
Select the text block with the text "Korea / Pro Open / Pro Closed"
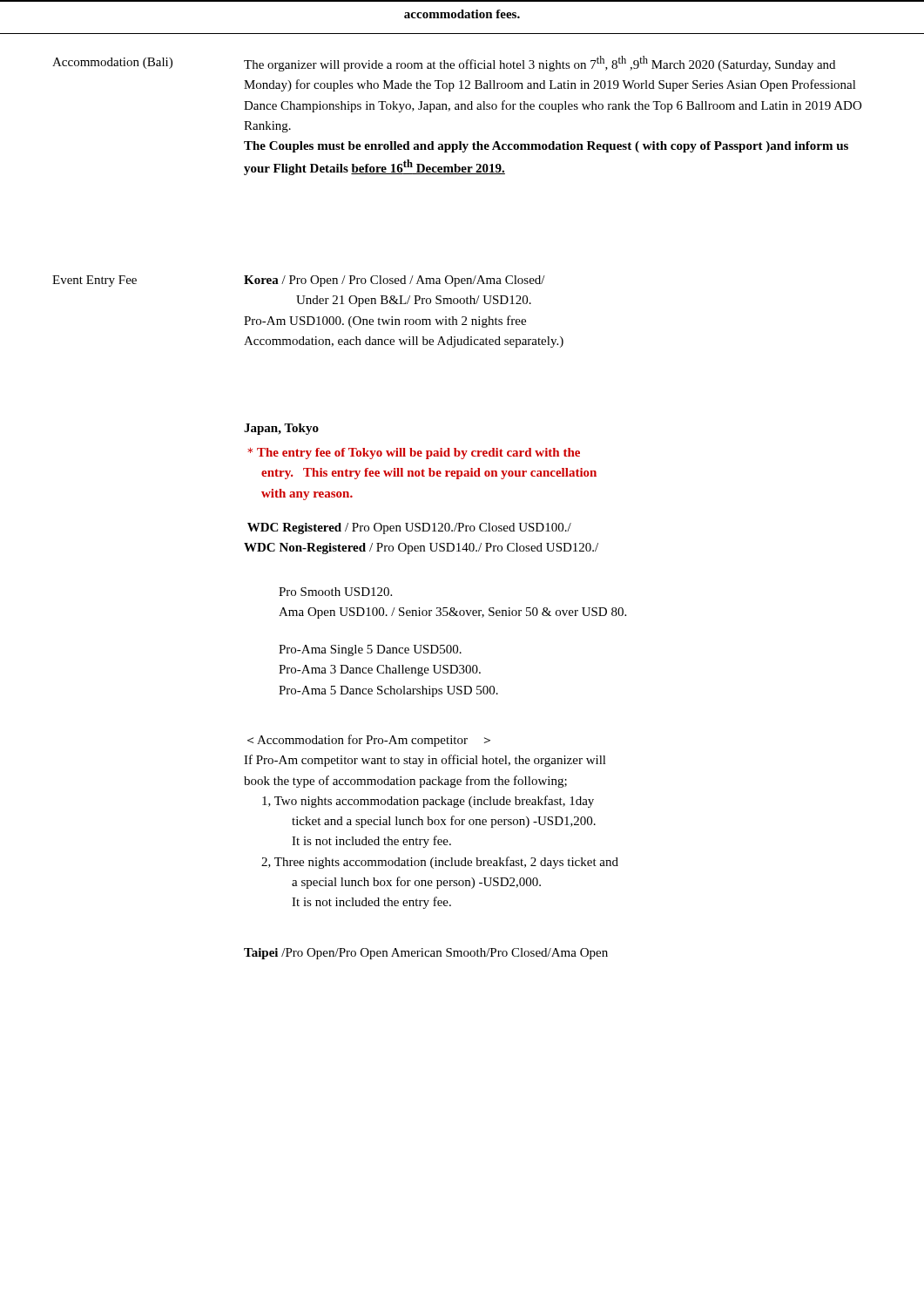pyautogui.click(x=404, y=310)
